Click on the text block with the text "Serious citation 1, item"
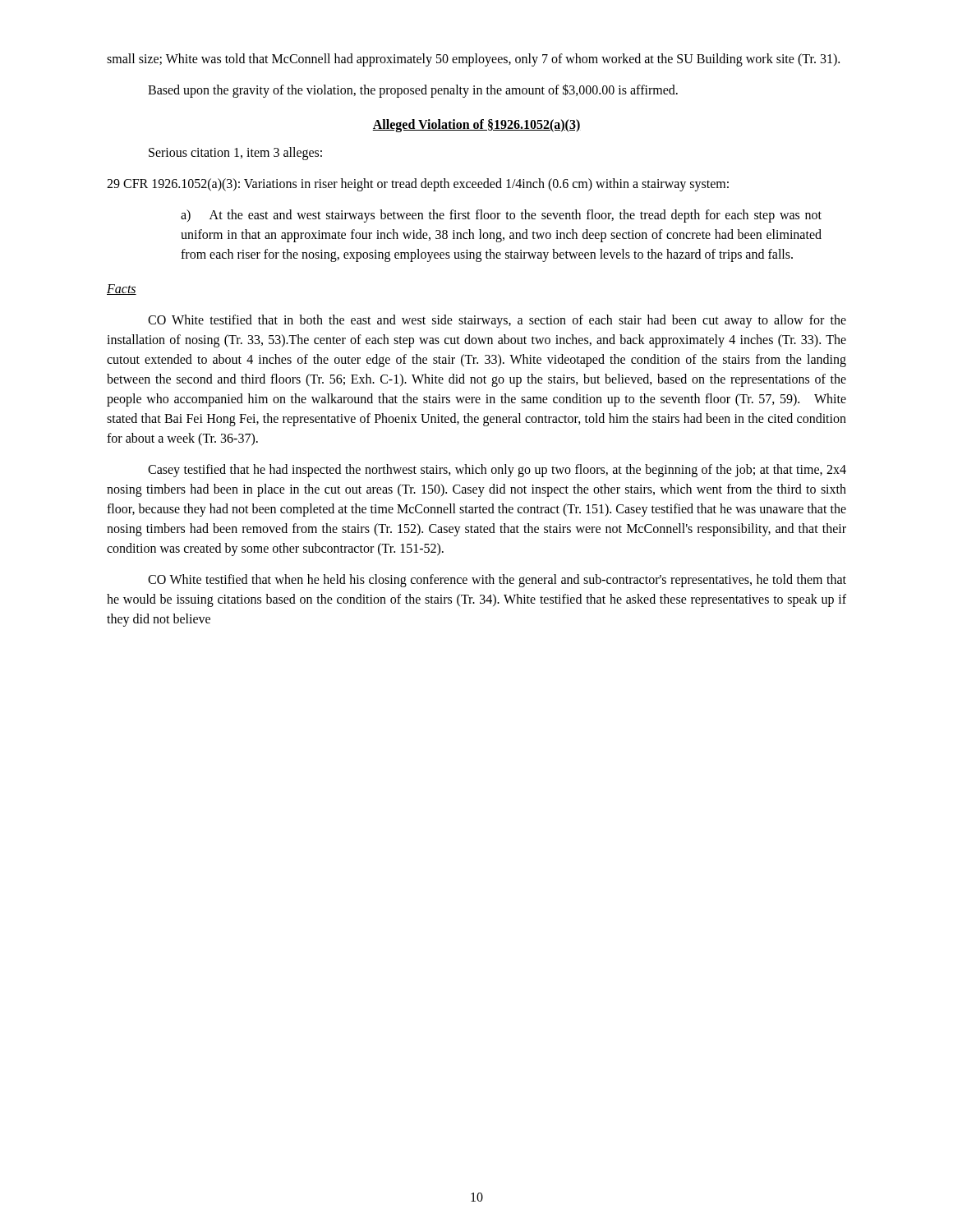Screen dimensions: 1232x953 coord(235,152)
